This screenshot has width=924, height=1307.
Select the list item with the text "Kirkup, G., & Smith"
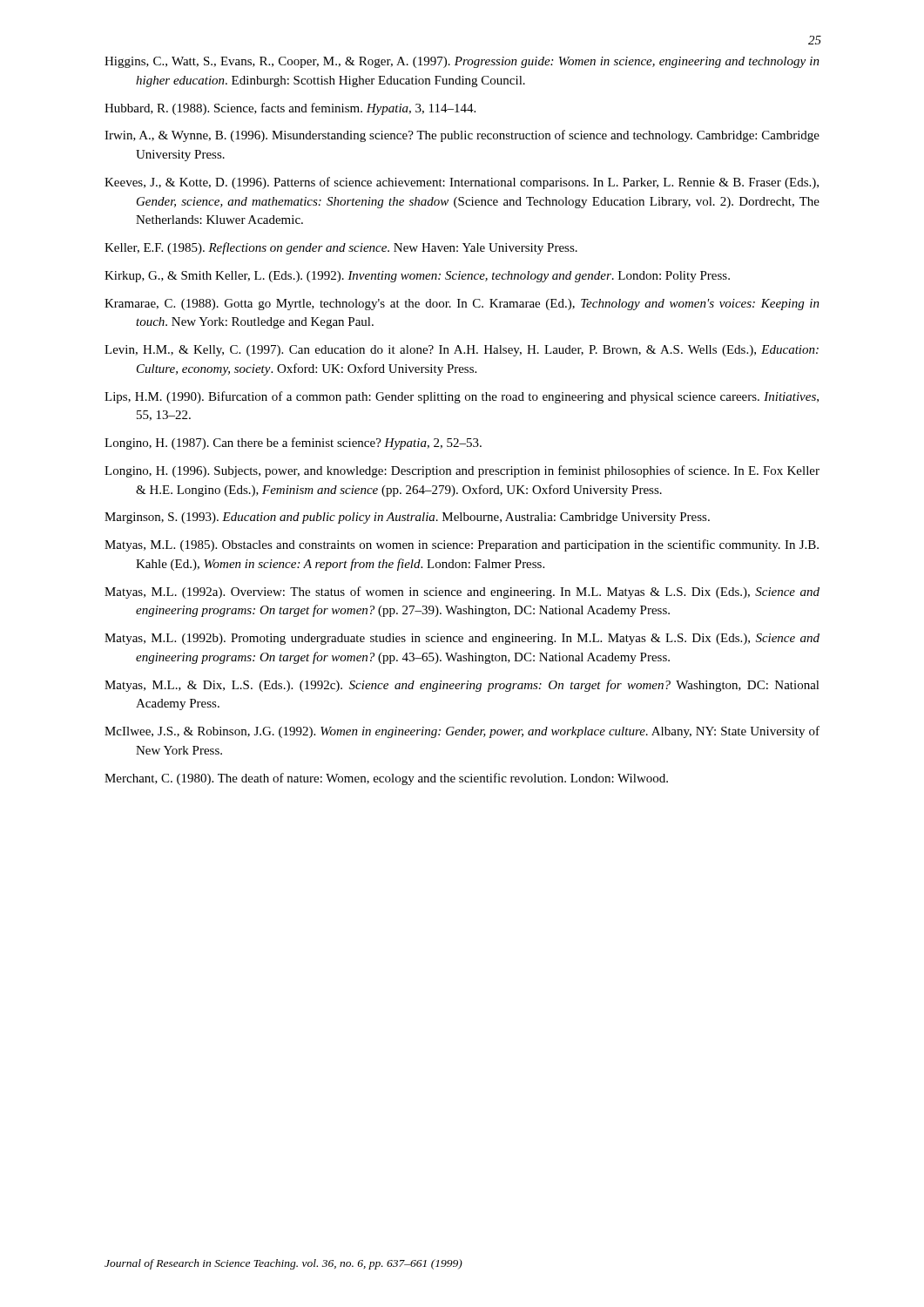(418, 275)
